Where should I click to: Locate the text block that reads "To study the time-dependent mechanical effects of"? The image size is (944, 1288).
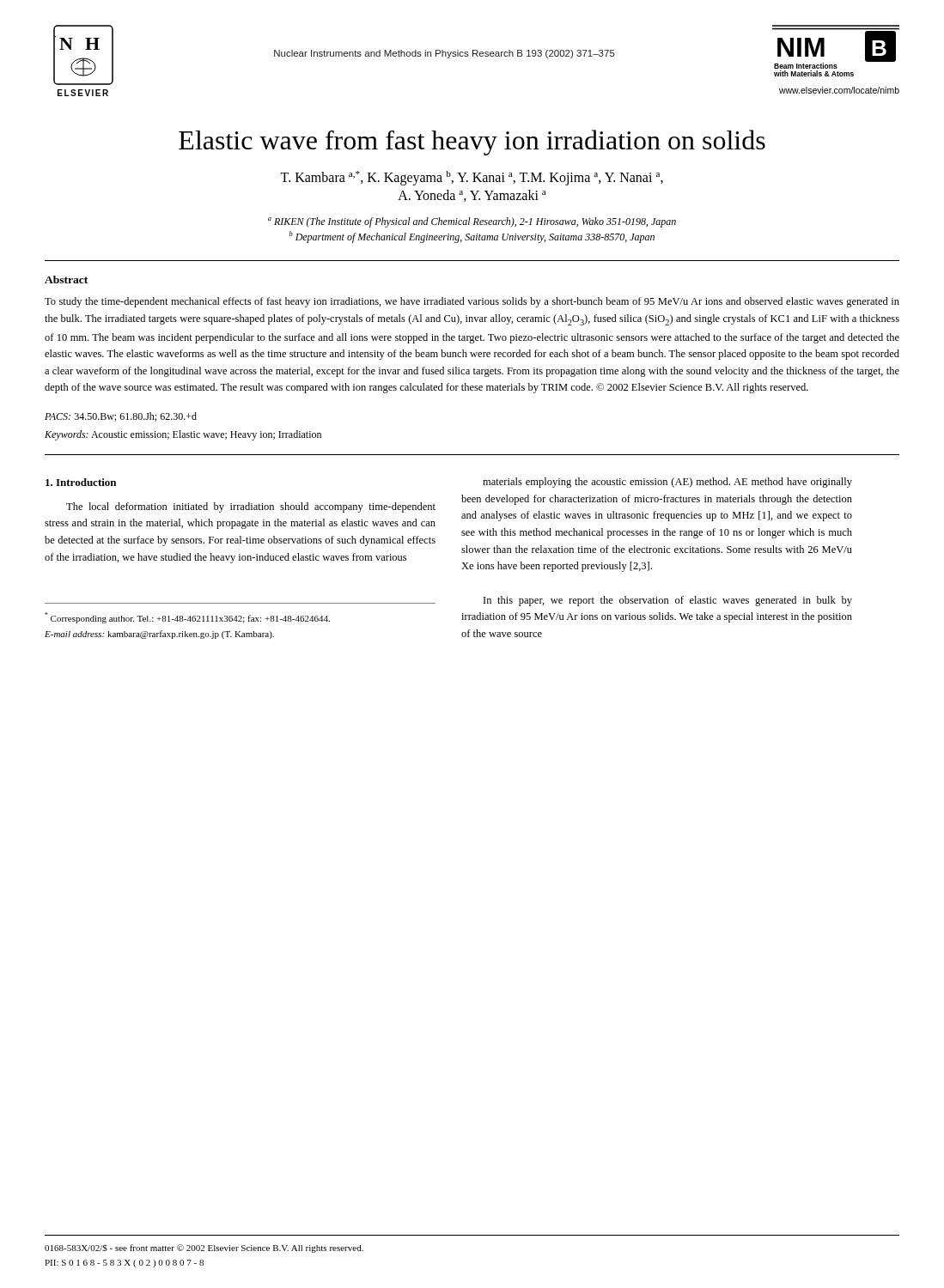(472, 345)
